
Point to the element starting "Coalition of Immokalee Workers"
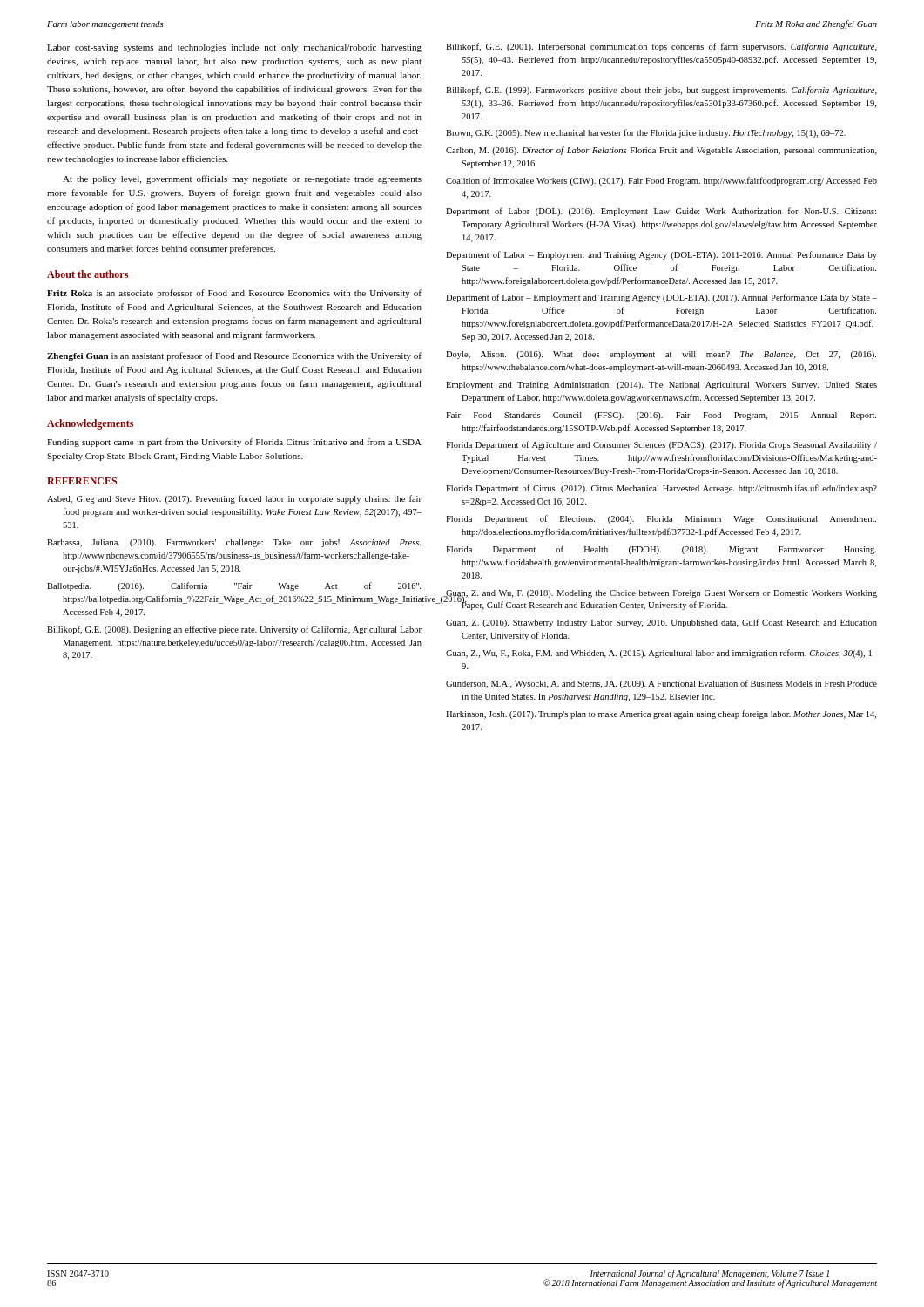(x=661, y=187)
